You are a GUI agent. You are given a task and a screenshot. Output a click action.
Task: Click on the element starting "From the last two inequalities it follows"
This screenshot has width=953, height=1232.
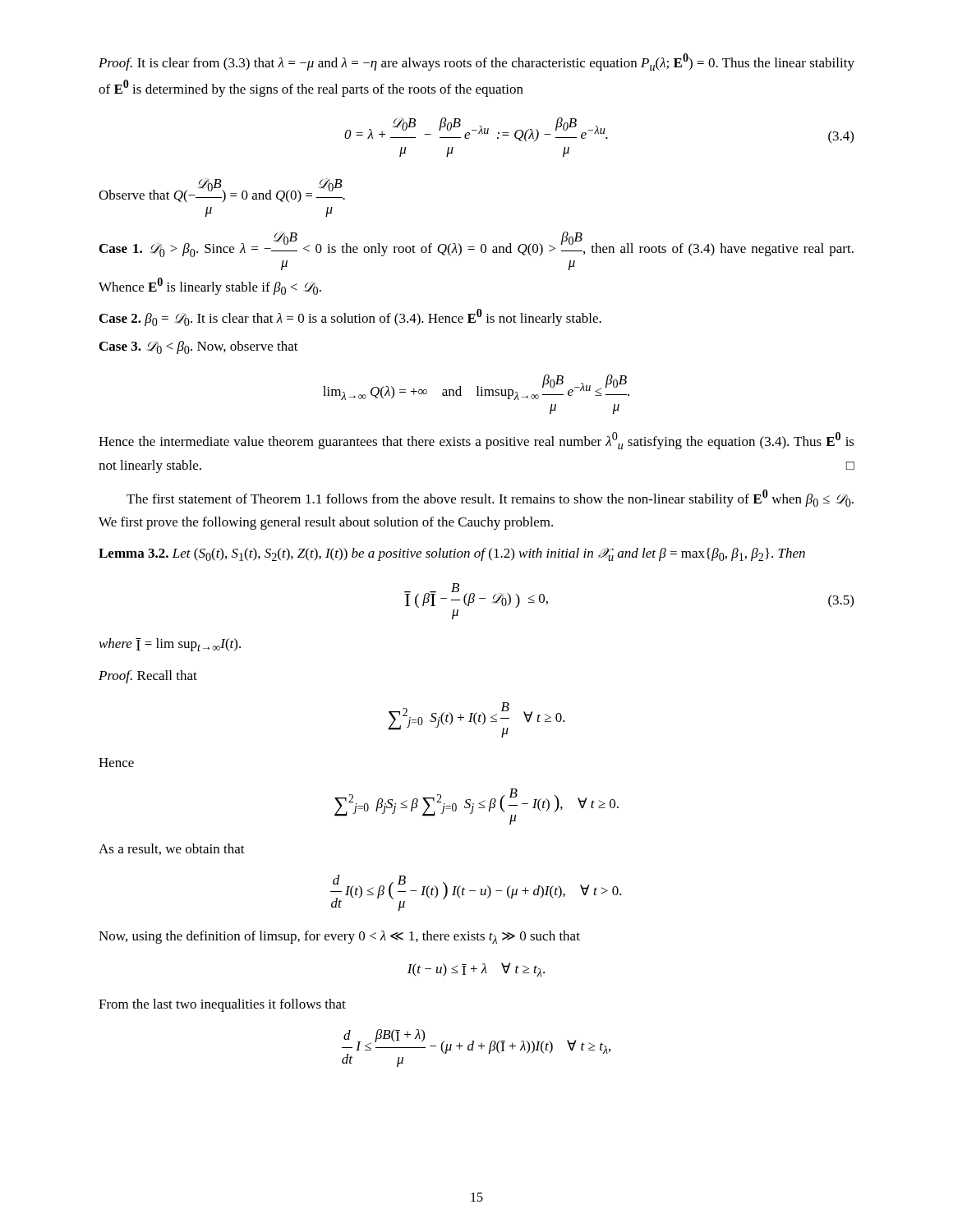pyautogui.click(x=222, y=1004)
